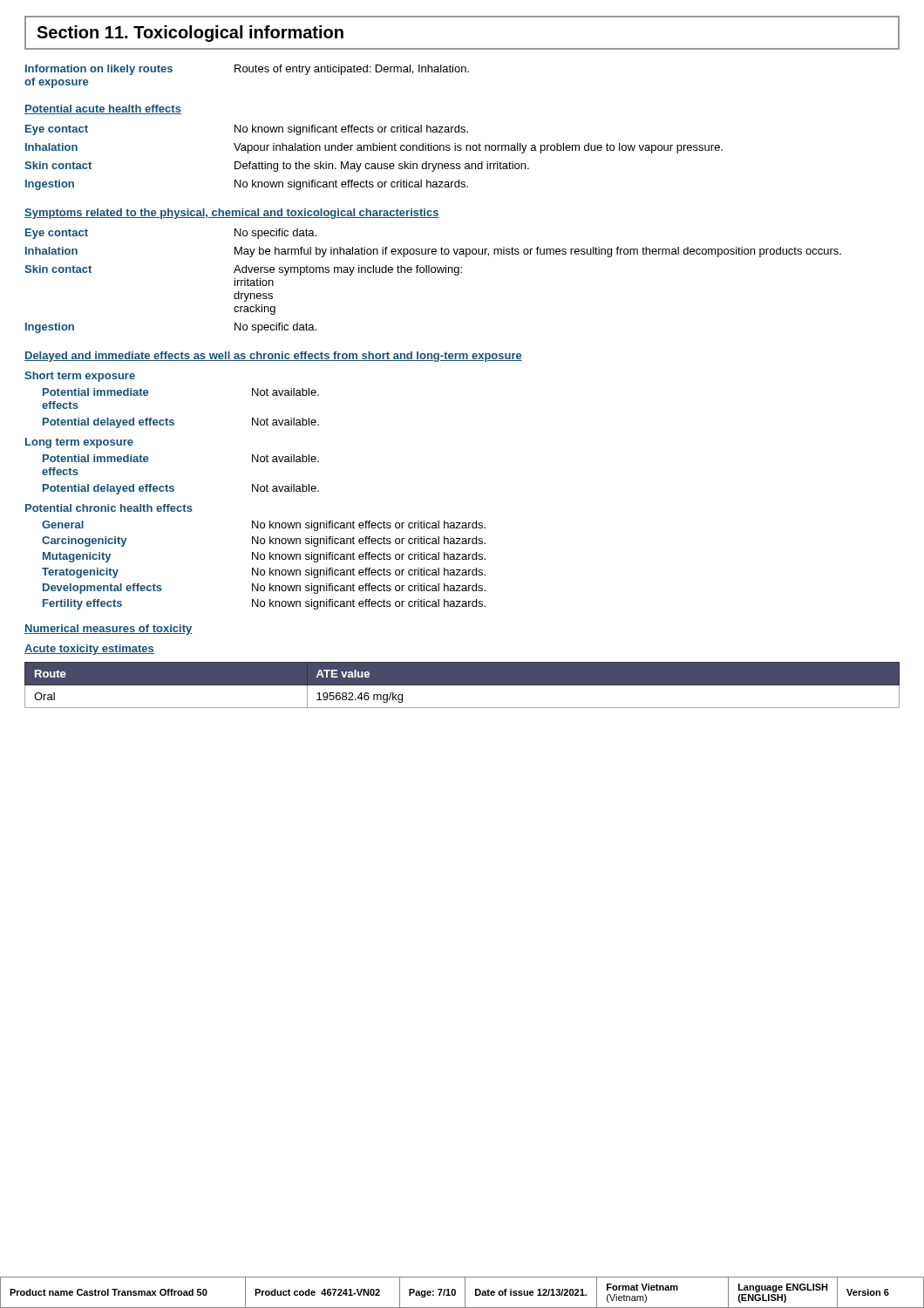
Task: Click the section header that begins "Symptoms related to the physical,"
Action: [x=232, y=214]
